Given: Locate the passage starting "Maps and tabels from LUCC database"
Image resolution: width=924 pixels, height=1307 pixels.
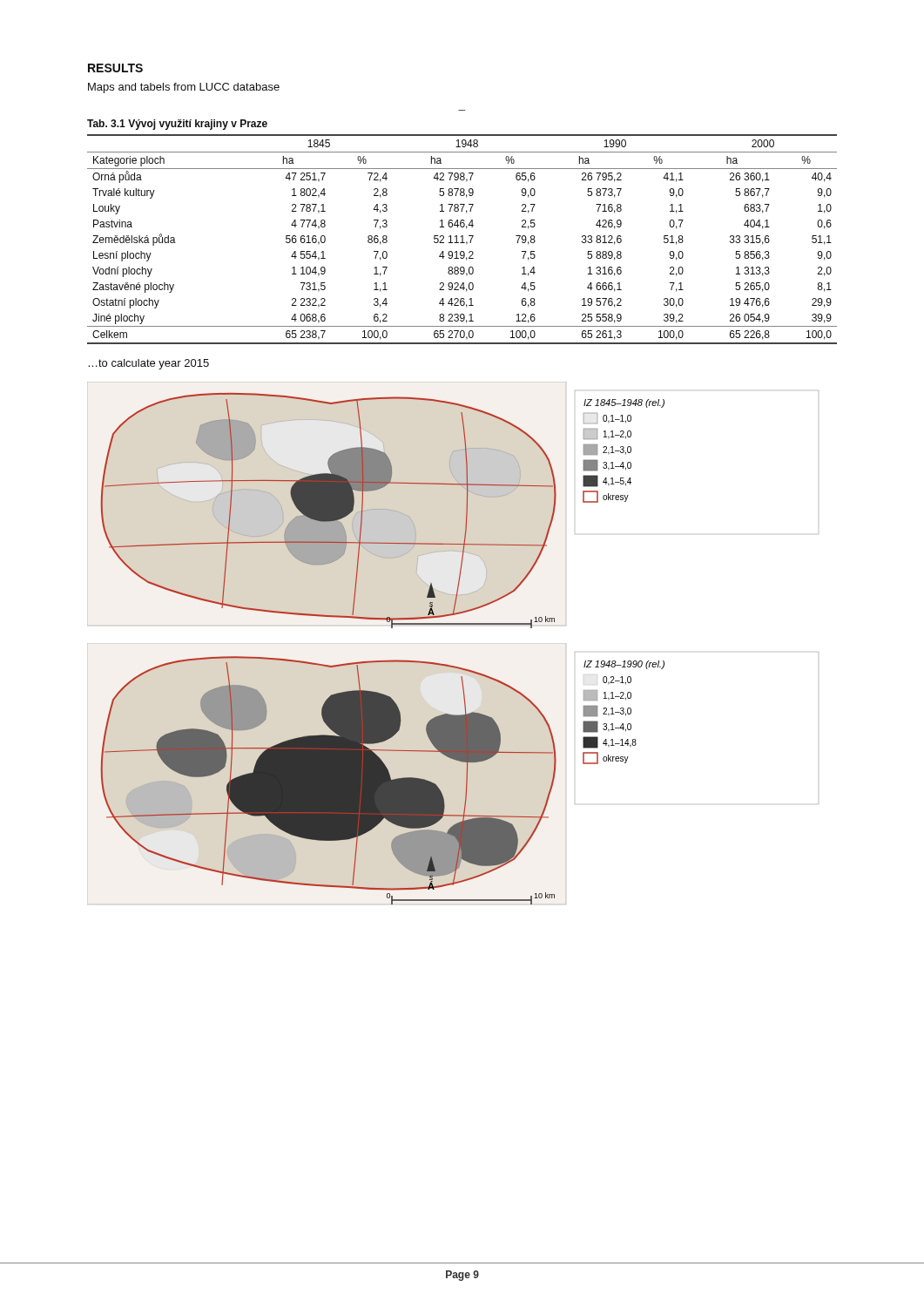Looking at the screenshot, I should point(183,87).
